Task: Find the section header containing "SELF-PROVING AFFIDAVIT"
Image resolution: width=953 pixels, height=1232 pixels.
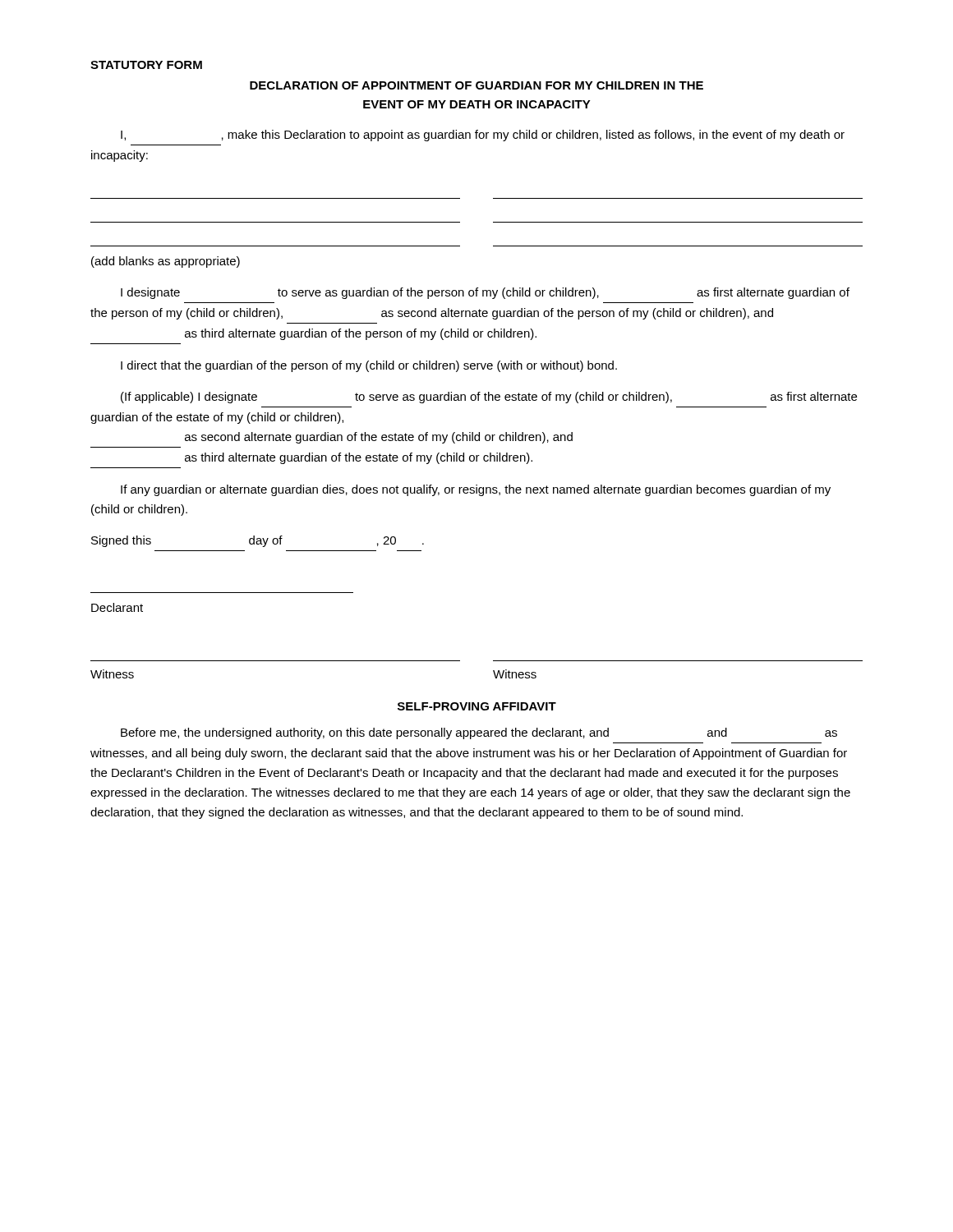Action: tap(476, 706)
